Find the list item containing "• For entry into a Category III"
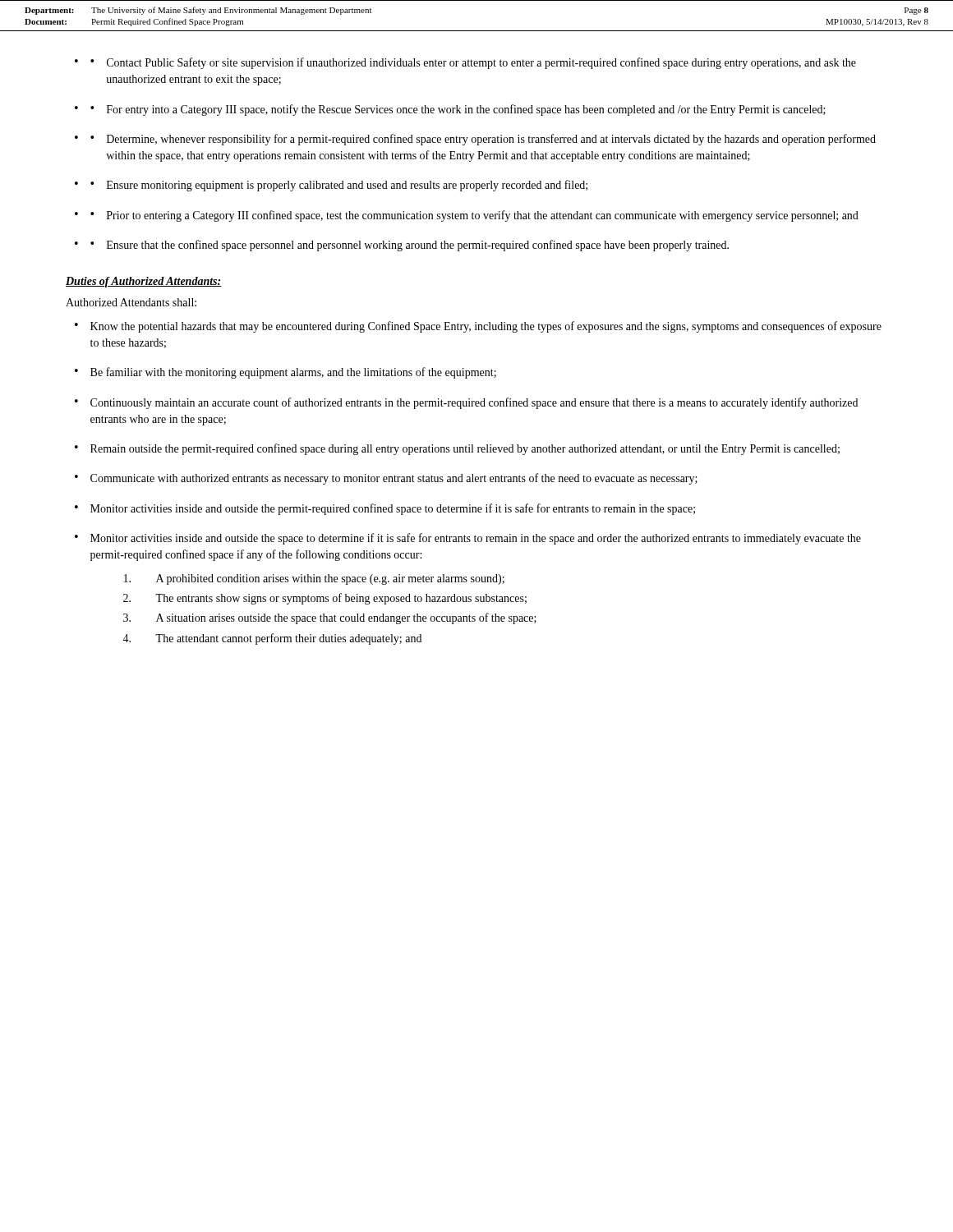This screenshot has width=953, height=1232. tap(458, 110)
